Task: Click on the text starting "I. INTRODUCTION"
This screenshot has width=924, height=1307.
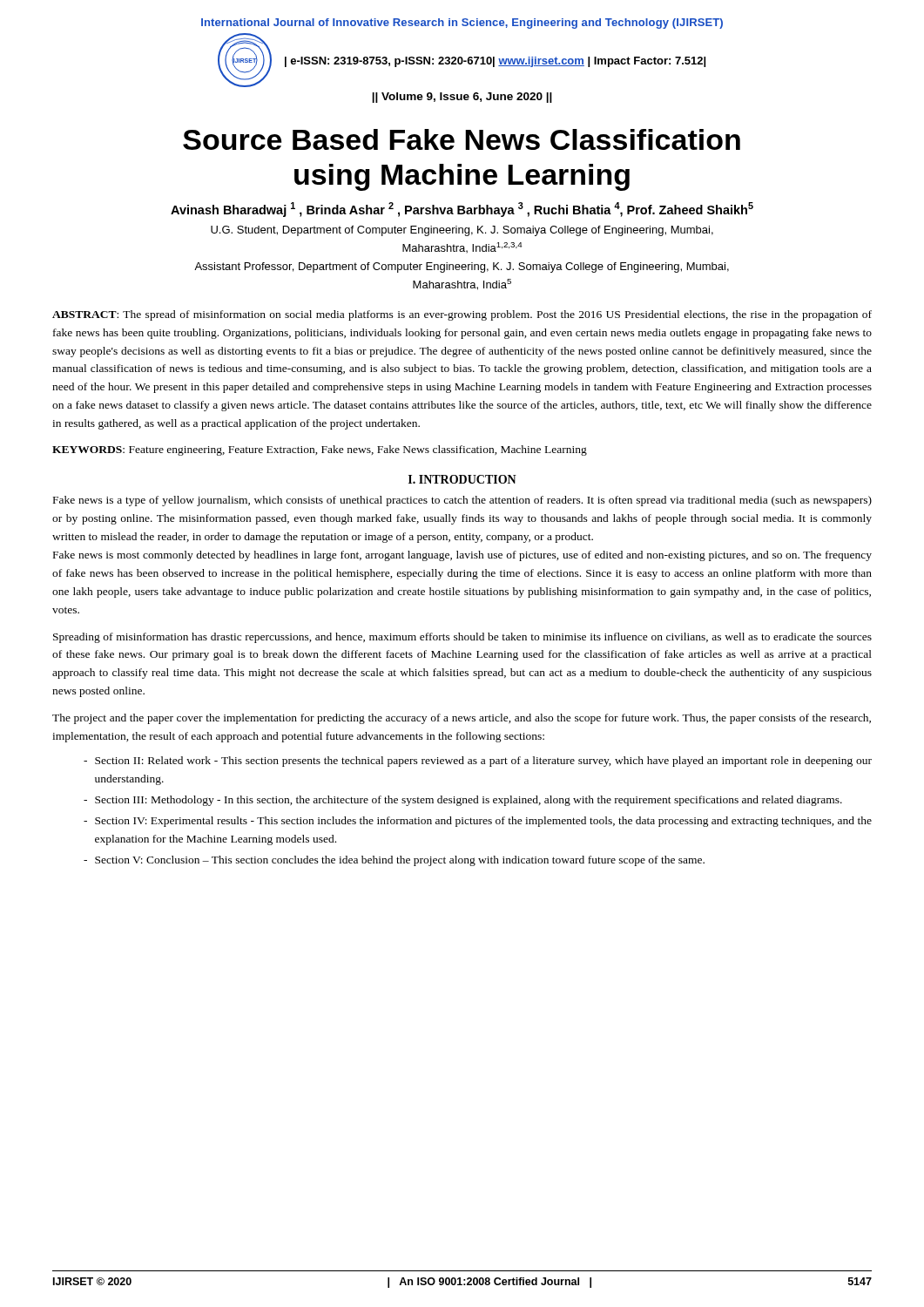Action: tap(462, 480)
